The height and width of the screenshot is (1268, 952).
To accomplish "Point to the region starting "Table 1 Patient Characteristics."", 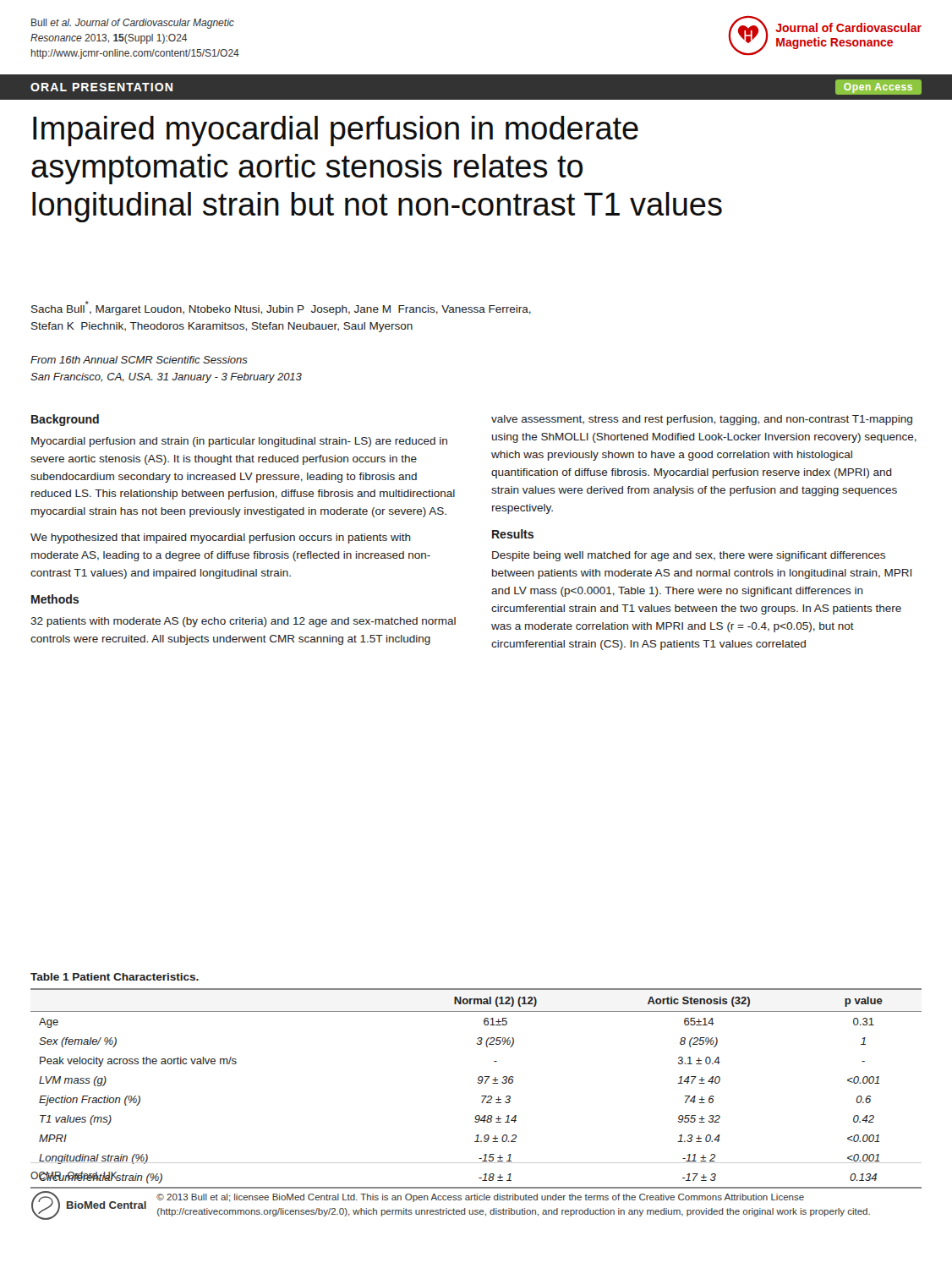I will coord(115,977).
